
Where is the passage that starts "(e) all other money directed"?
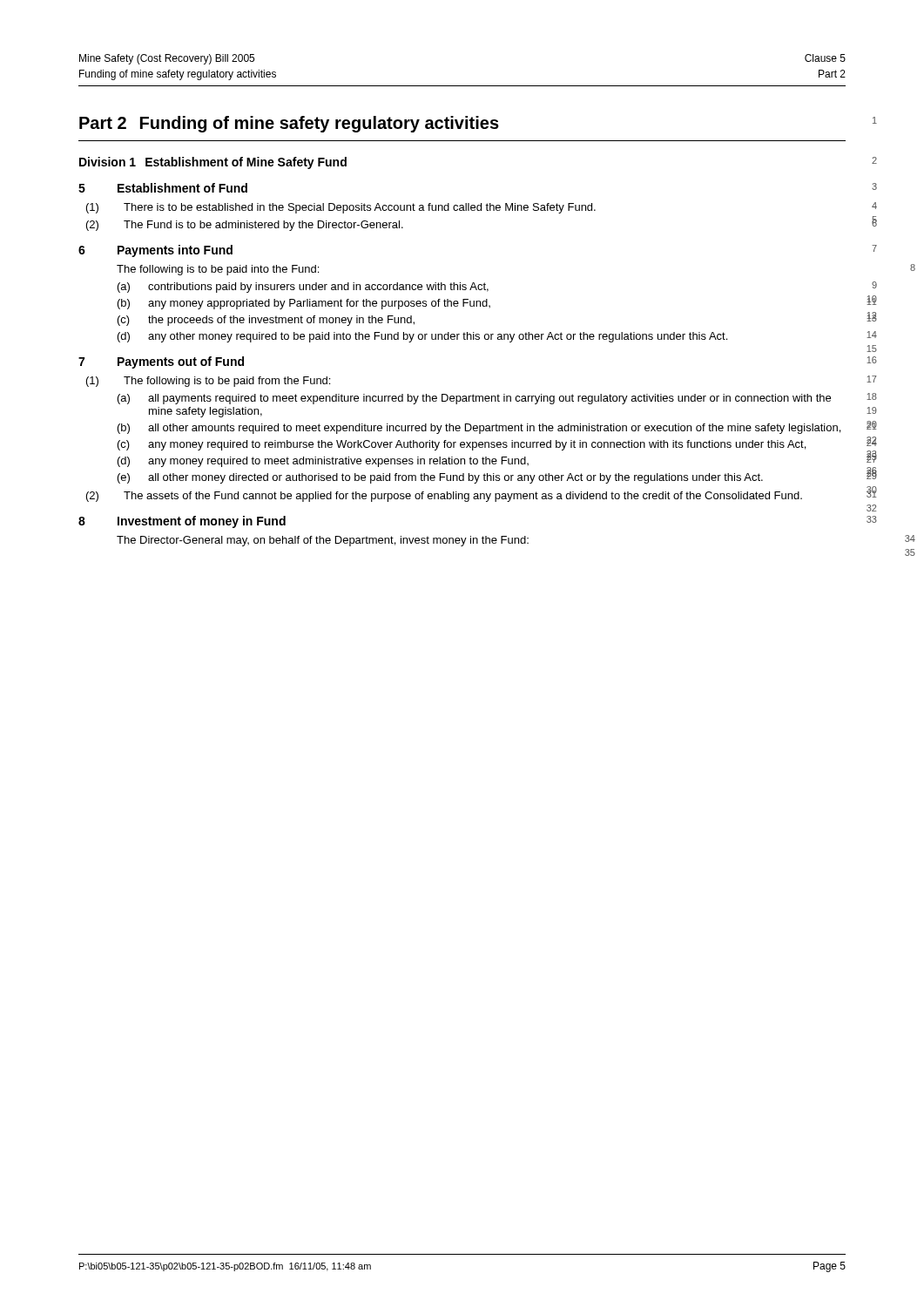pos(462,477)
